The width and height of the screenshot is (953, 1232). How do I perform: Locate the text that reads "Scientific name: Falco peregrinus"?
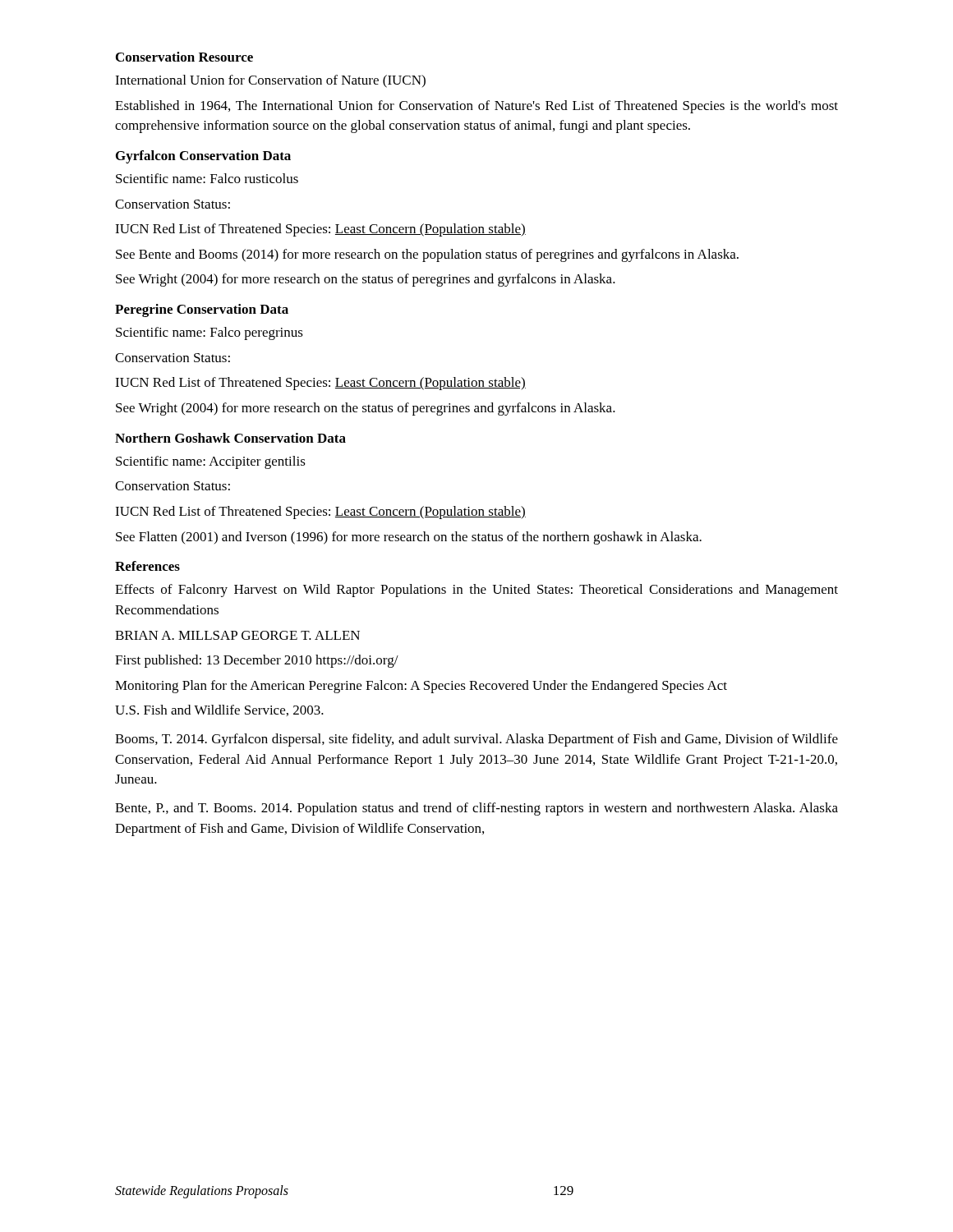click(209, 332)
